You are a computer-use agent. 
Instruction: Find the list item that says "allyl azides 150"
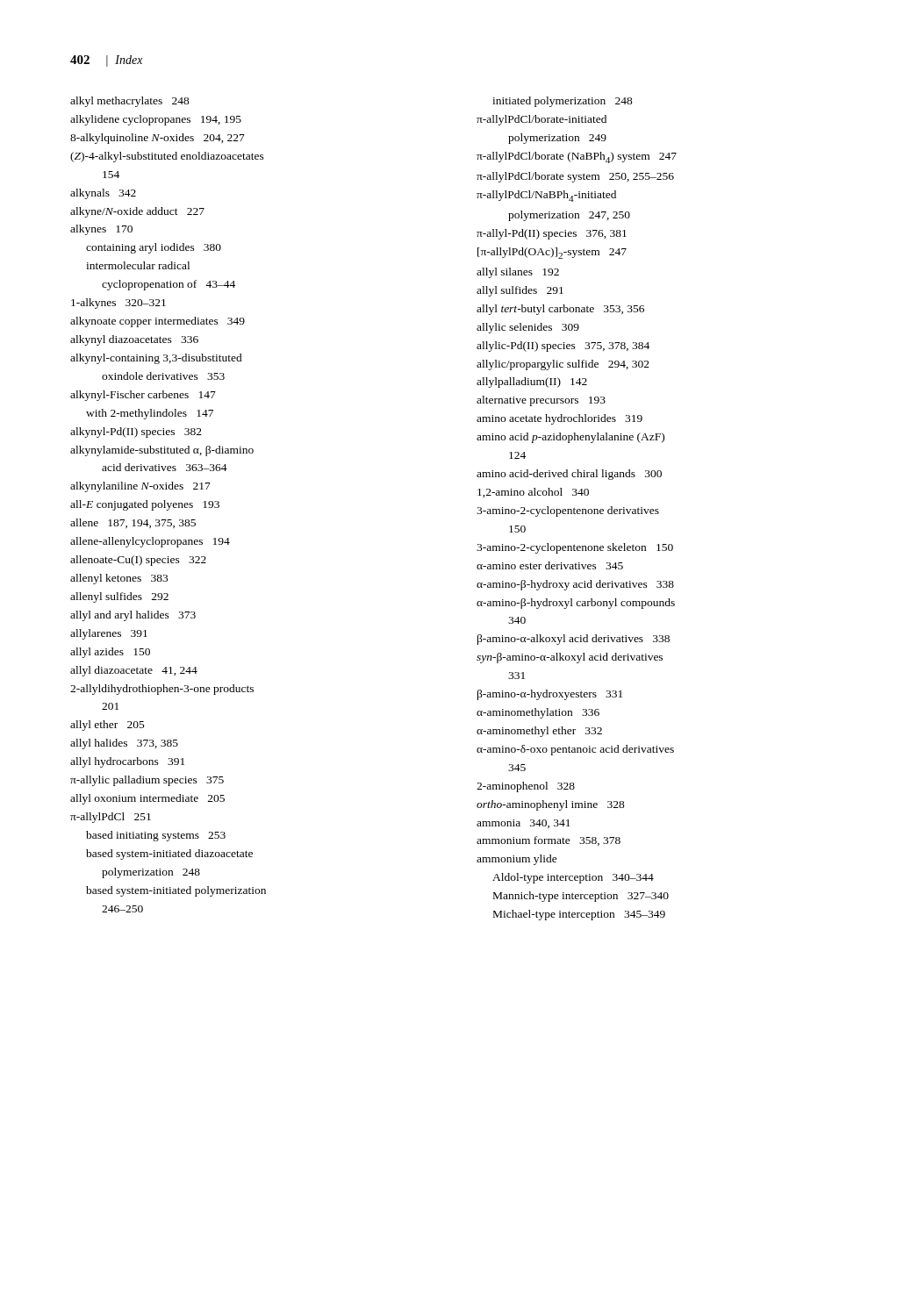(110, 651)
